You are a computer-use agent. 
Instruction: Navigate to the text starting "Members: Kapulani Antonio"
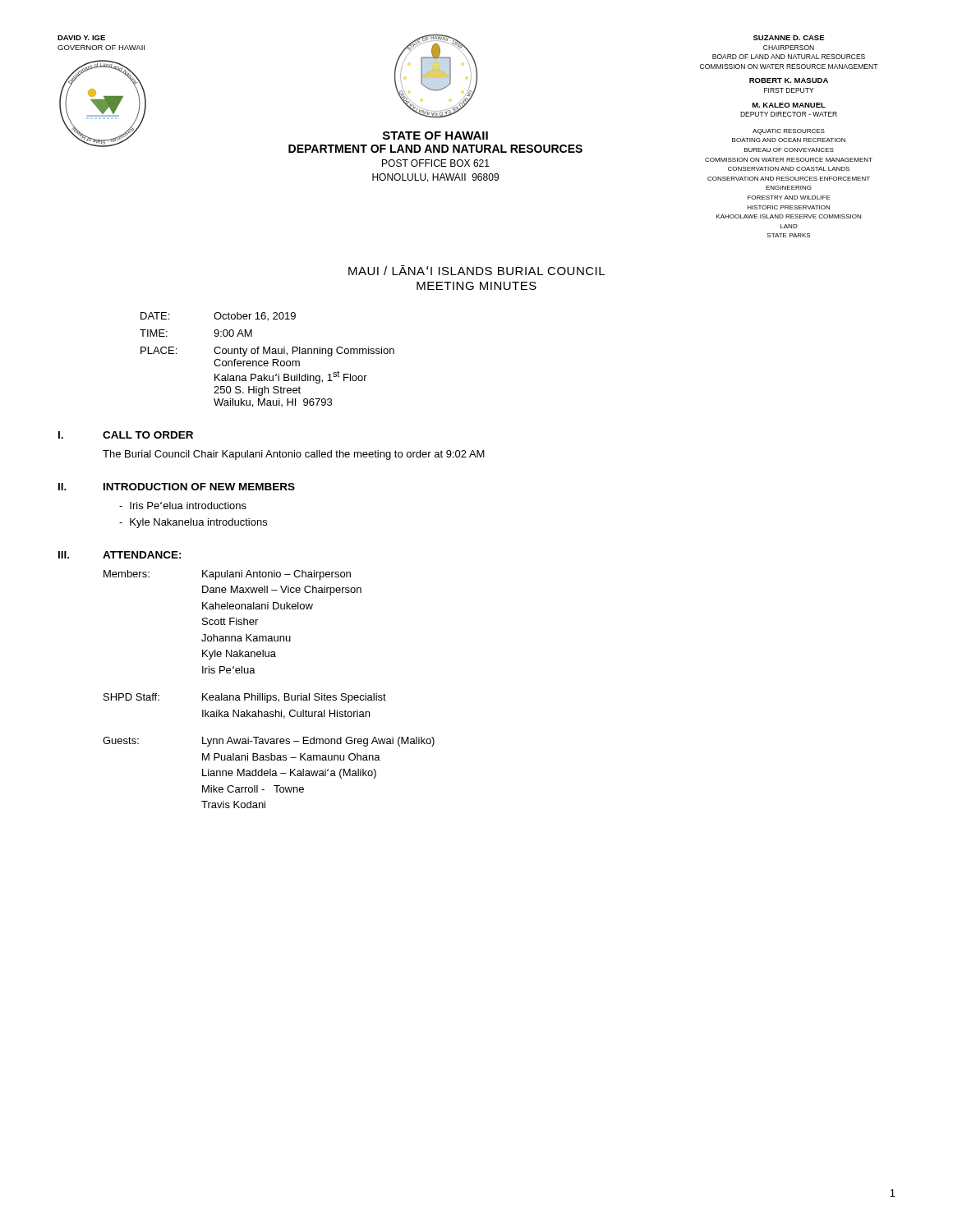227,575
